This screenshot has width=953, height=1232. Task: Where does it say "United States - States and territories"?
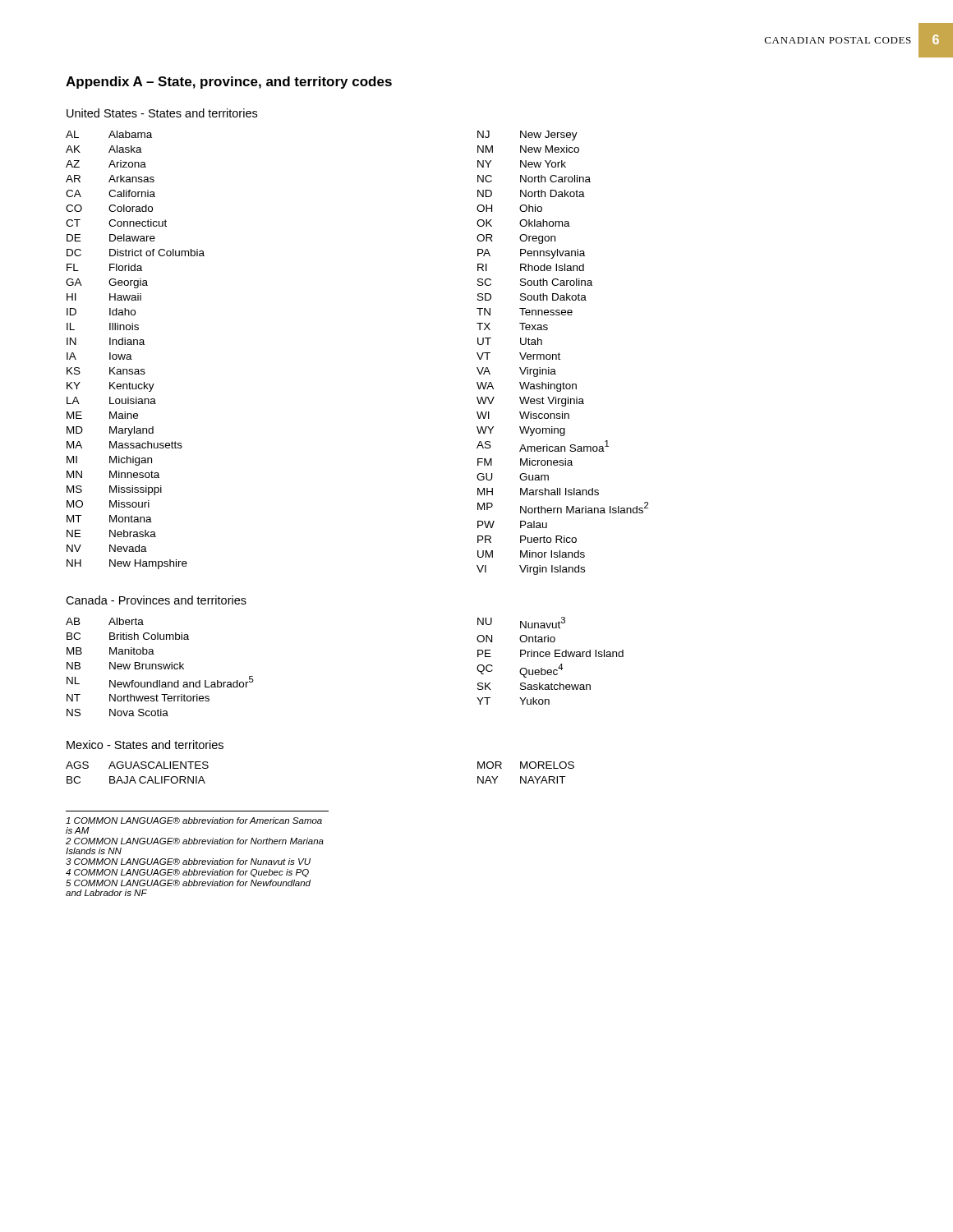(162, 113)
